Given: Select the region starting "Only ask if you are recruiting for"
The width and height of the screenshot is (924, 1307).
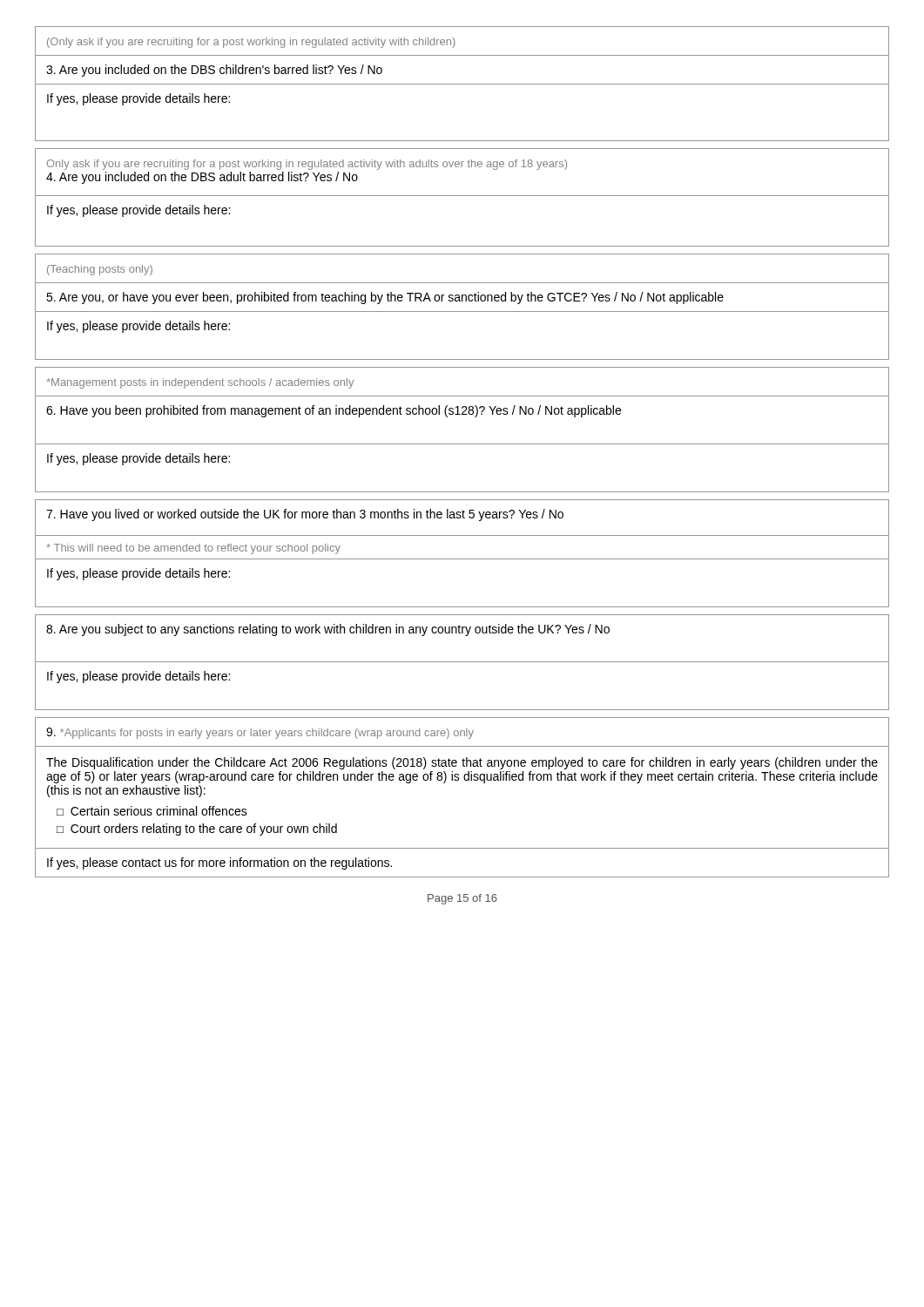Looking at the screenshot, I should [x=307, y=170].
